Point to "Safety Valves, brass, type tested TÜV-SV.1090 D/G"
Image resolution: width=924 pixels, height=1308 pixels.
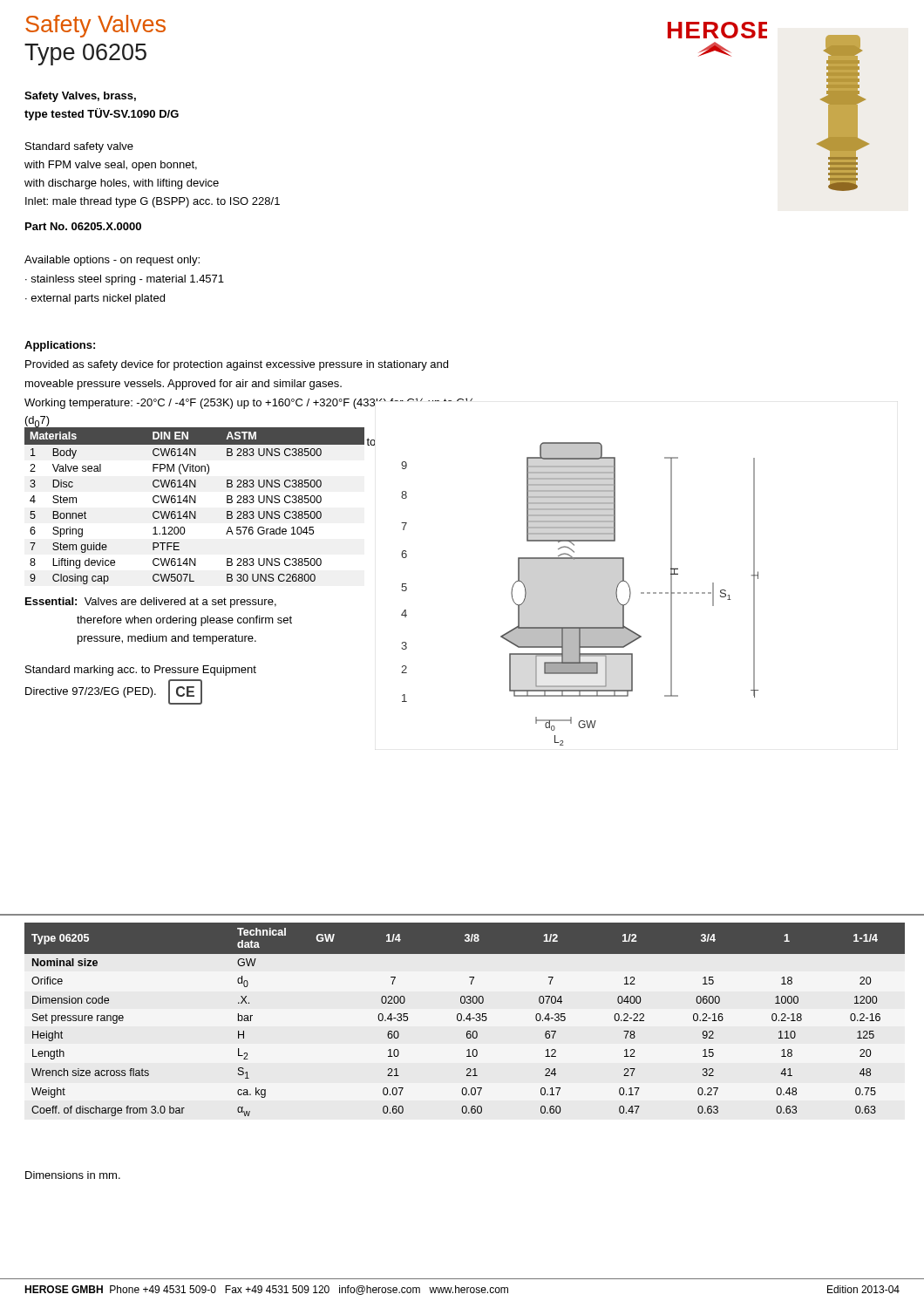(x=102, y=105)
